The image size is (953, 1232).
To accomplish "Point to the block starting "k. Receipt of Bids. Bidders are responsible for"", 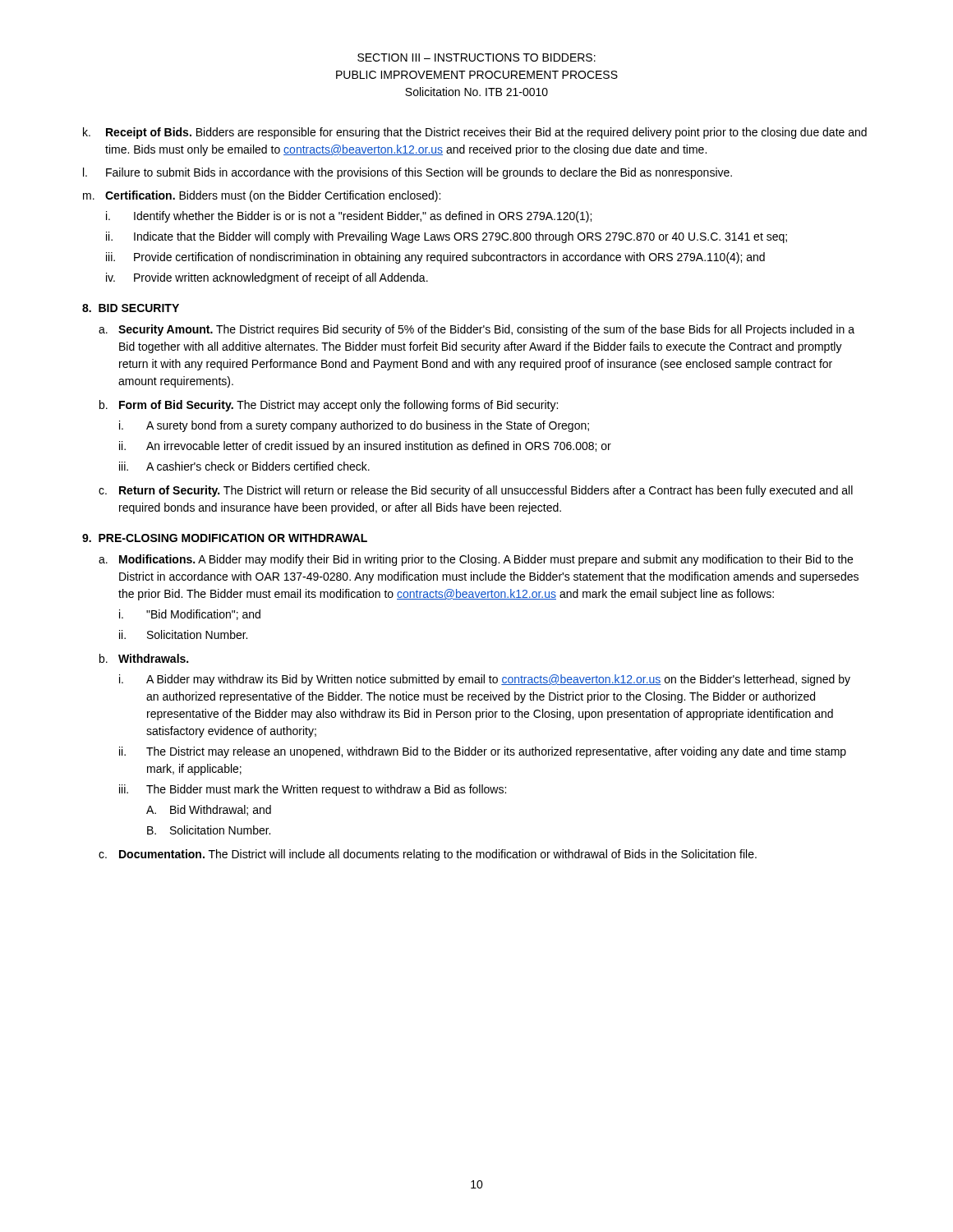I will [475, 141].
